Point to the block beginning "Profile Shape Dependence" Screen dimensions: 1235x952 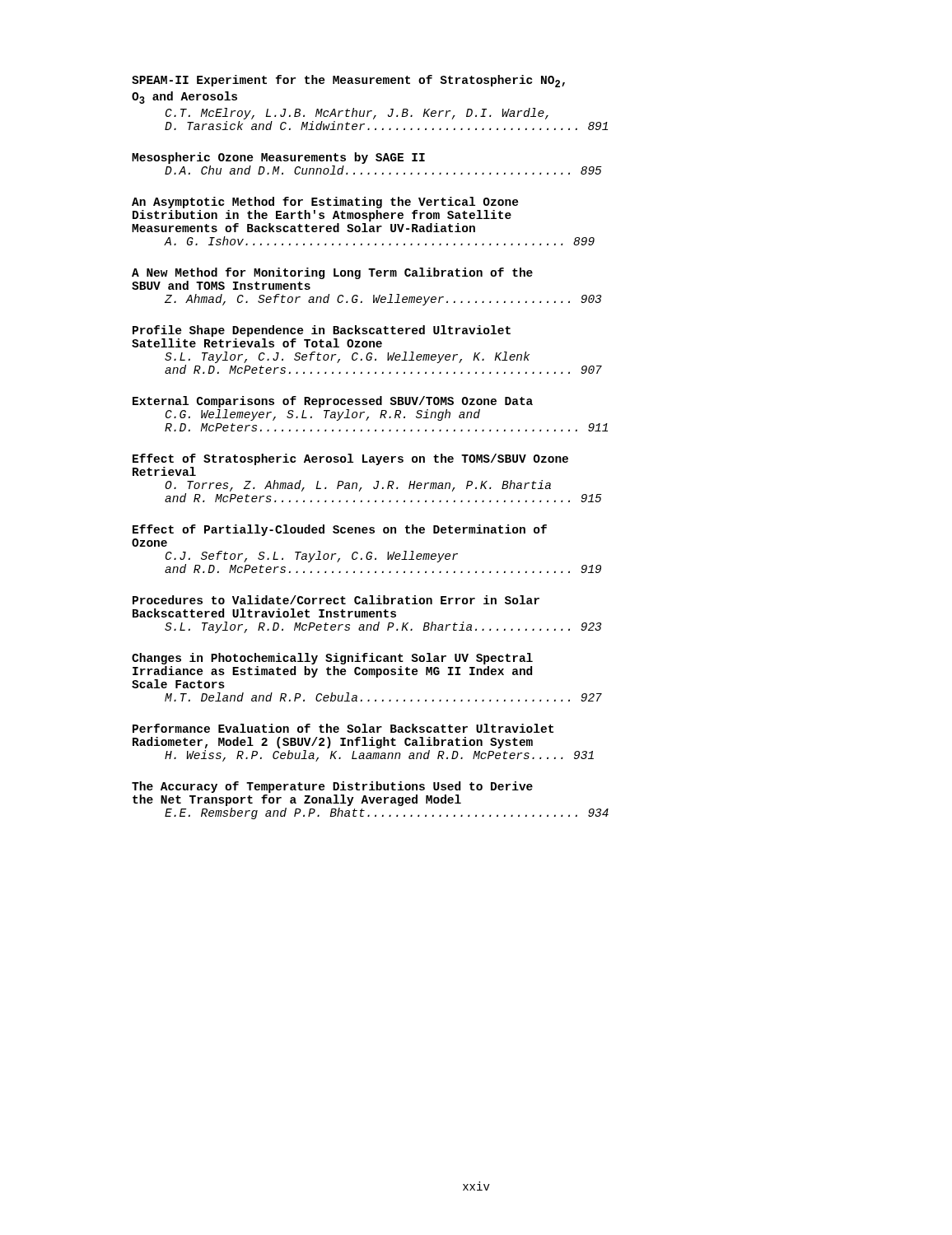pyautogui.click(x=476, y=351)
